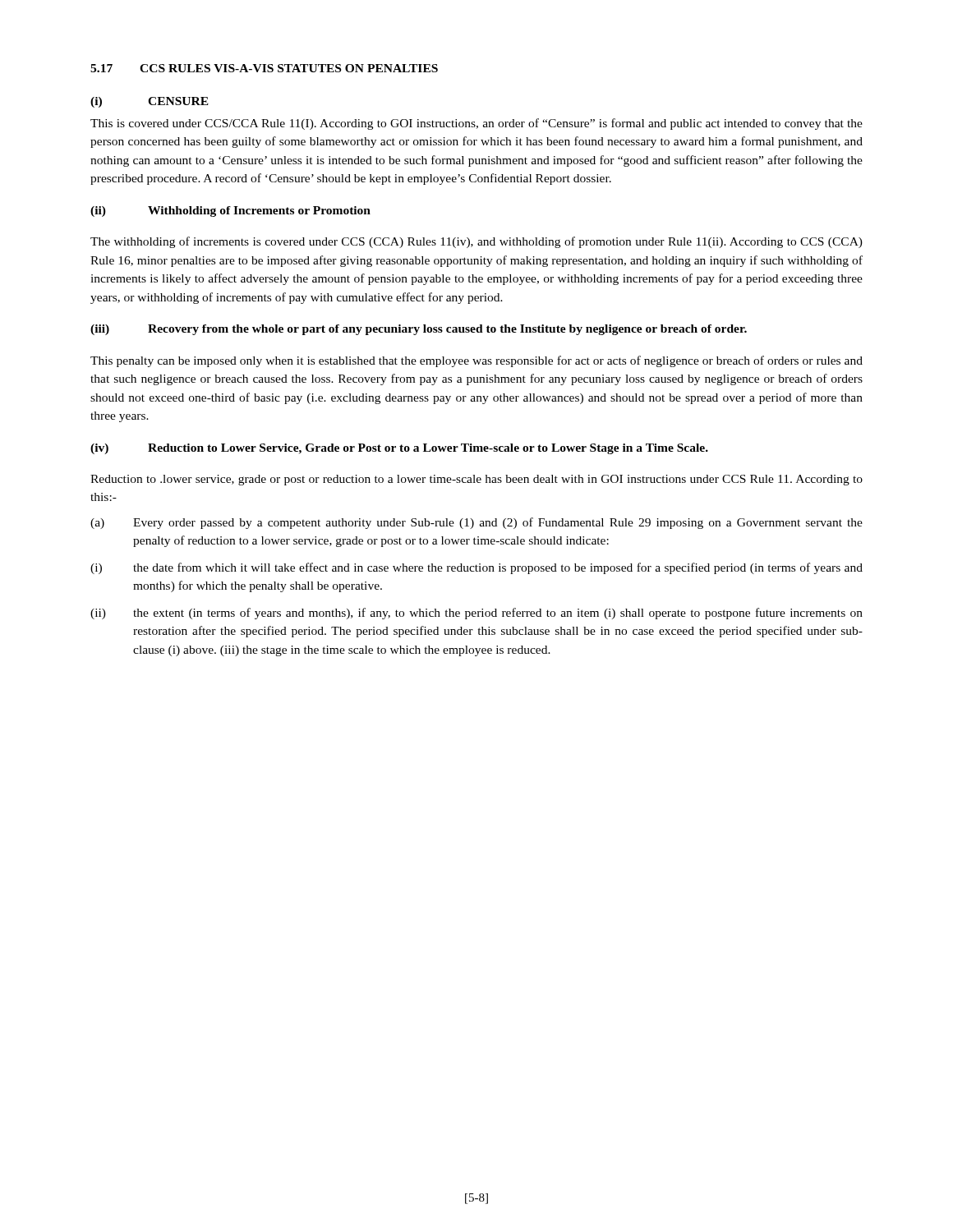The image size is (953, 1232).
Task: Find the block on this page that starts "Reduction to .lower service, grade or post or"
Action: click(476, 488)
